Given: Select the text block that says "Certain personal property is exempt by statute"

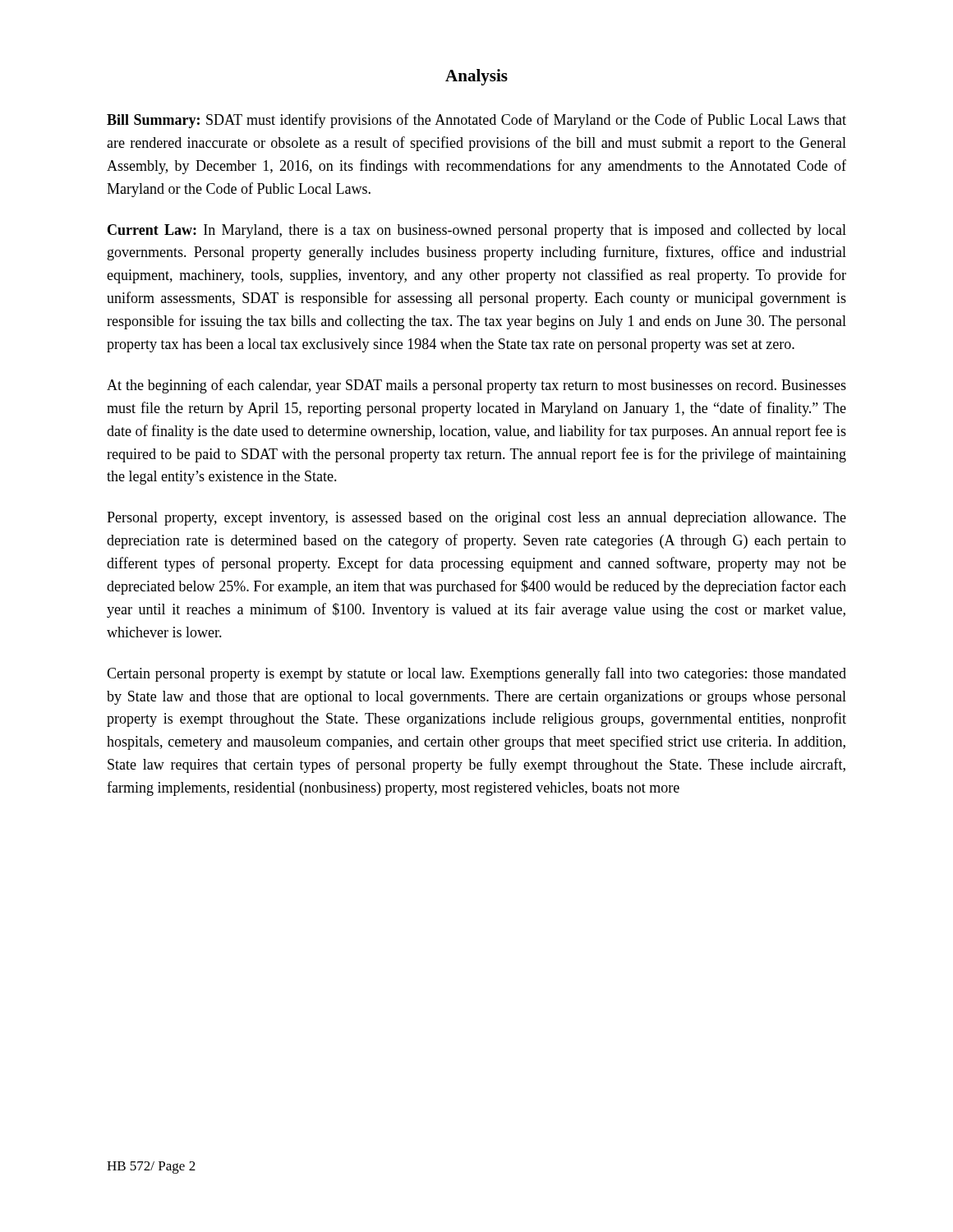Looking at the screenshot, I should point(476,731).
